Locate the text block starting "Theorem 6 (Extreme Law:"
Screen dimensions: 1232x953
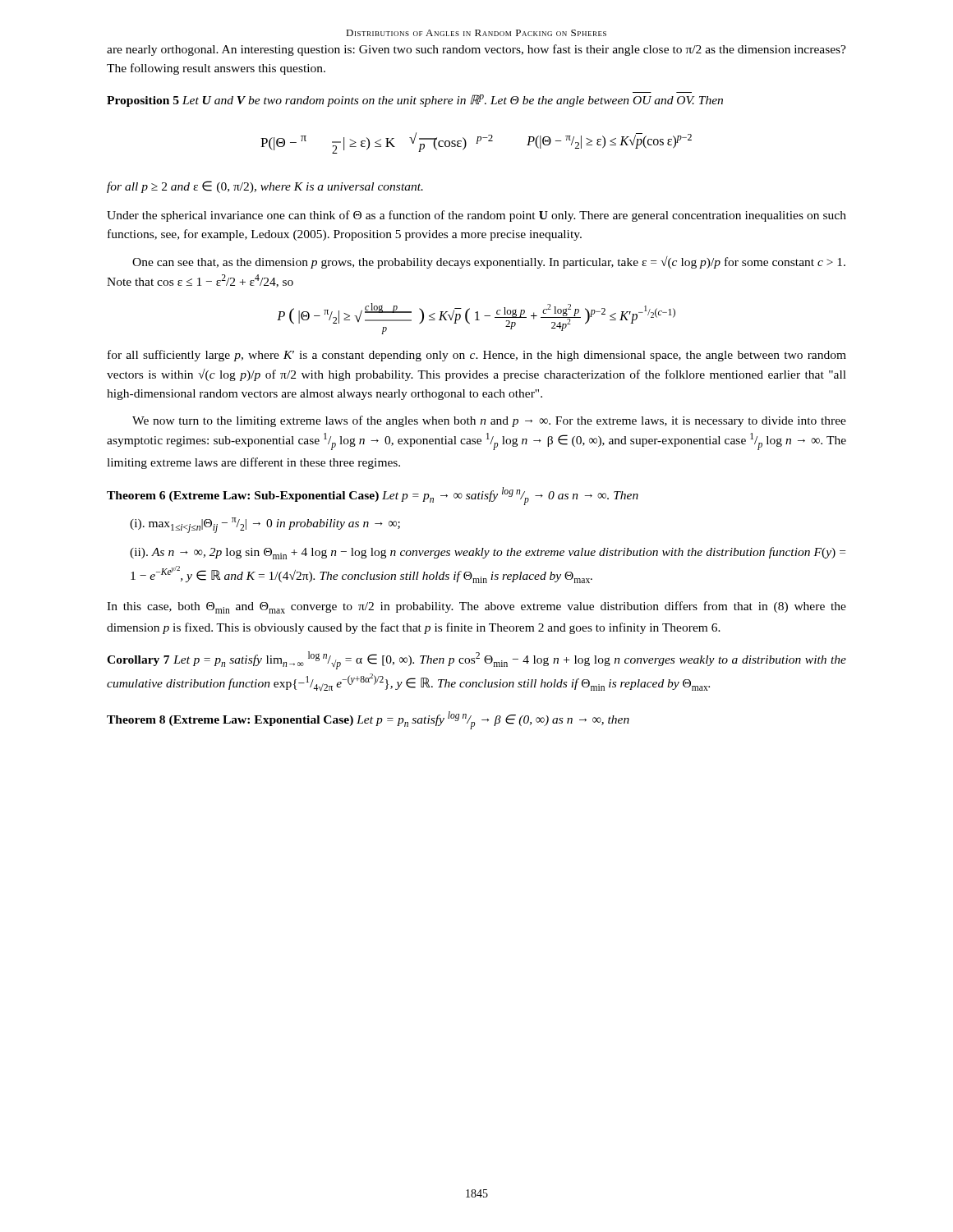click(x=373, y=496)
